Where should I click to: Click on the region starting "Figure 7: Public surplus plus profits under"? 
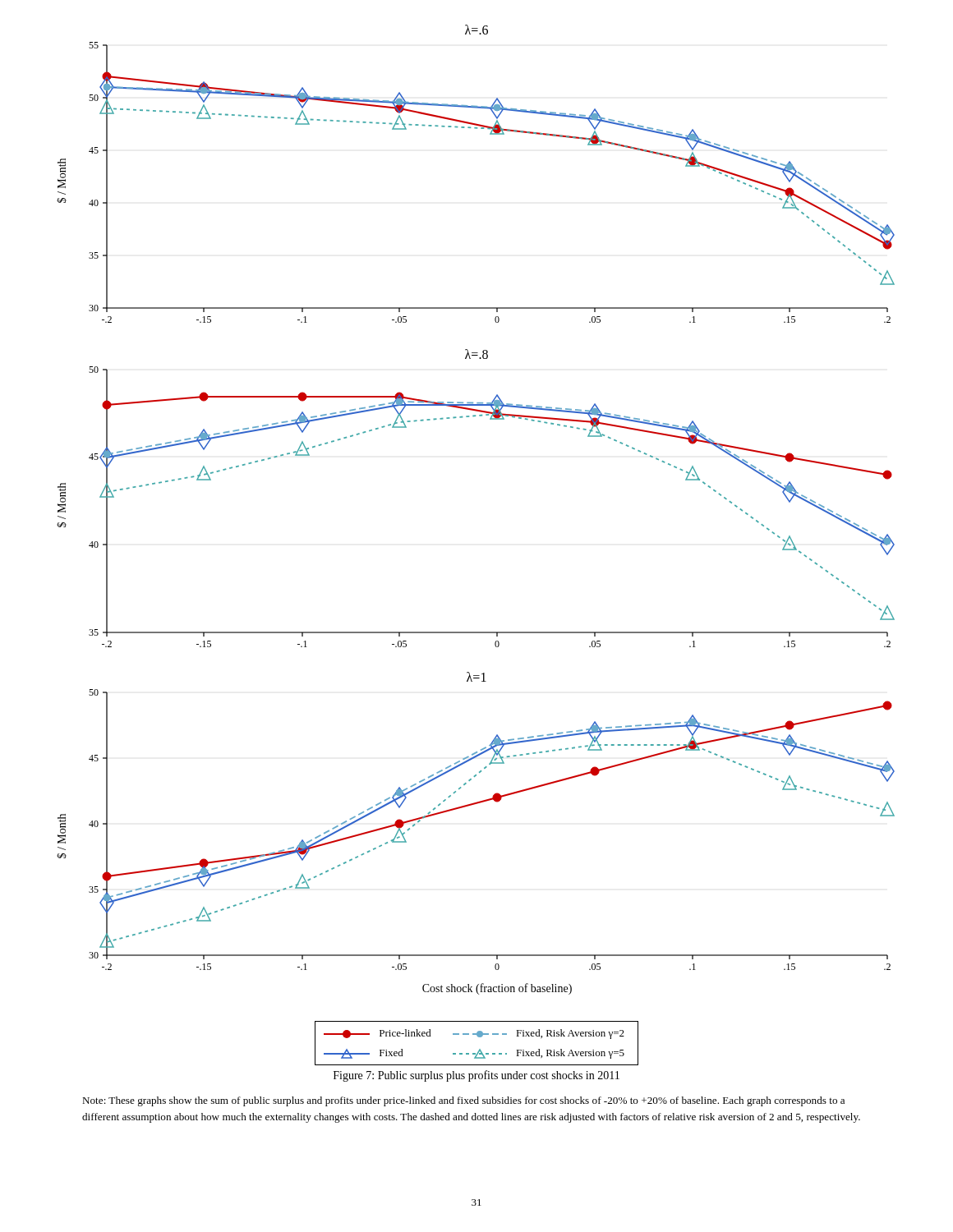476,1076
